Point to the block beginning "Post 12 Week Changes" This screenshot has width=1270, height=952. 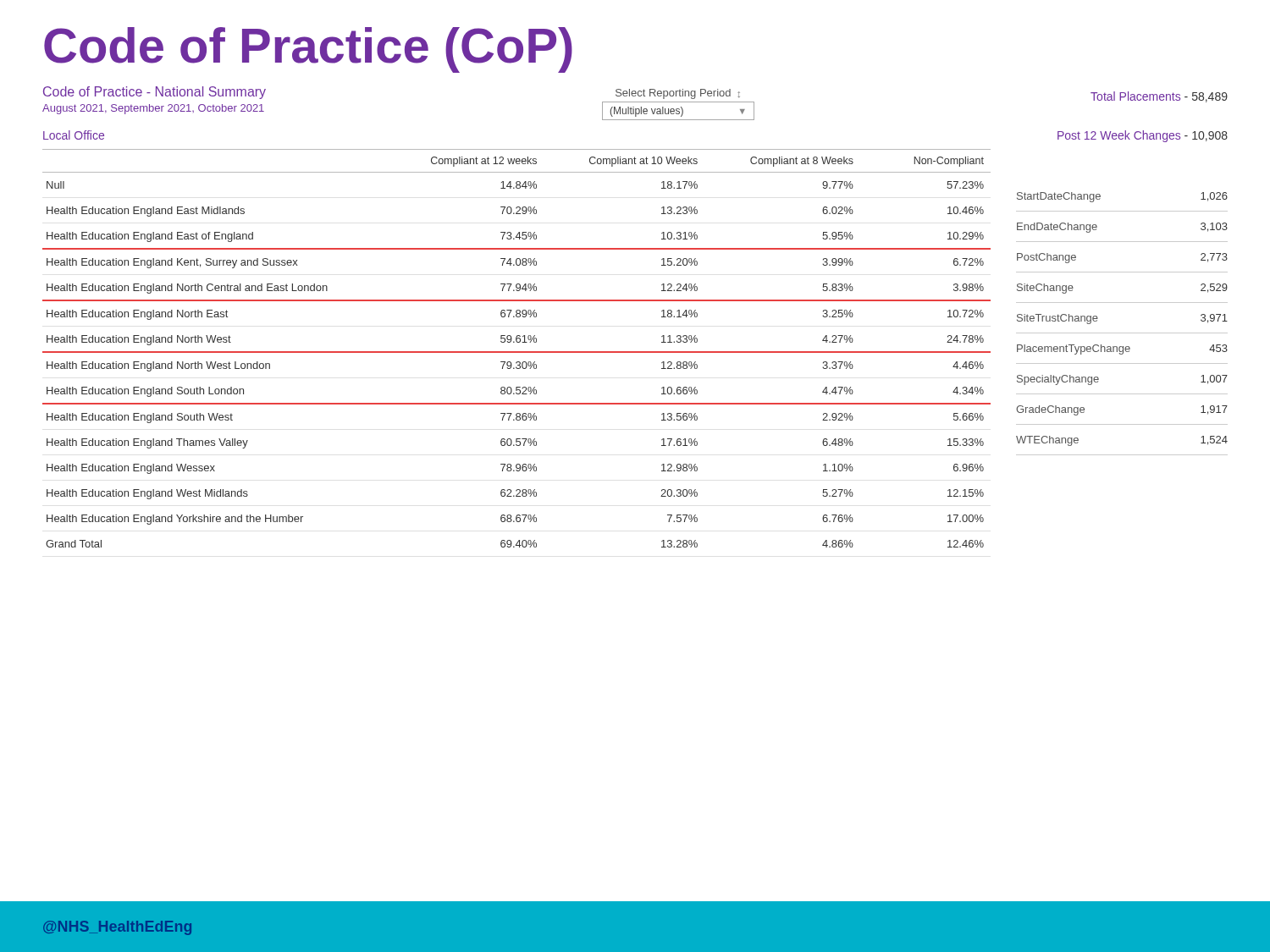(1142, 135)
